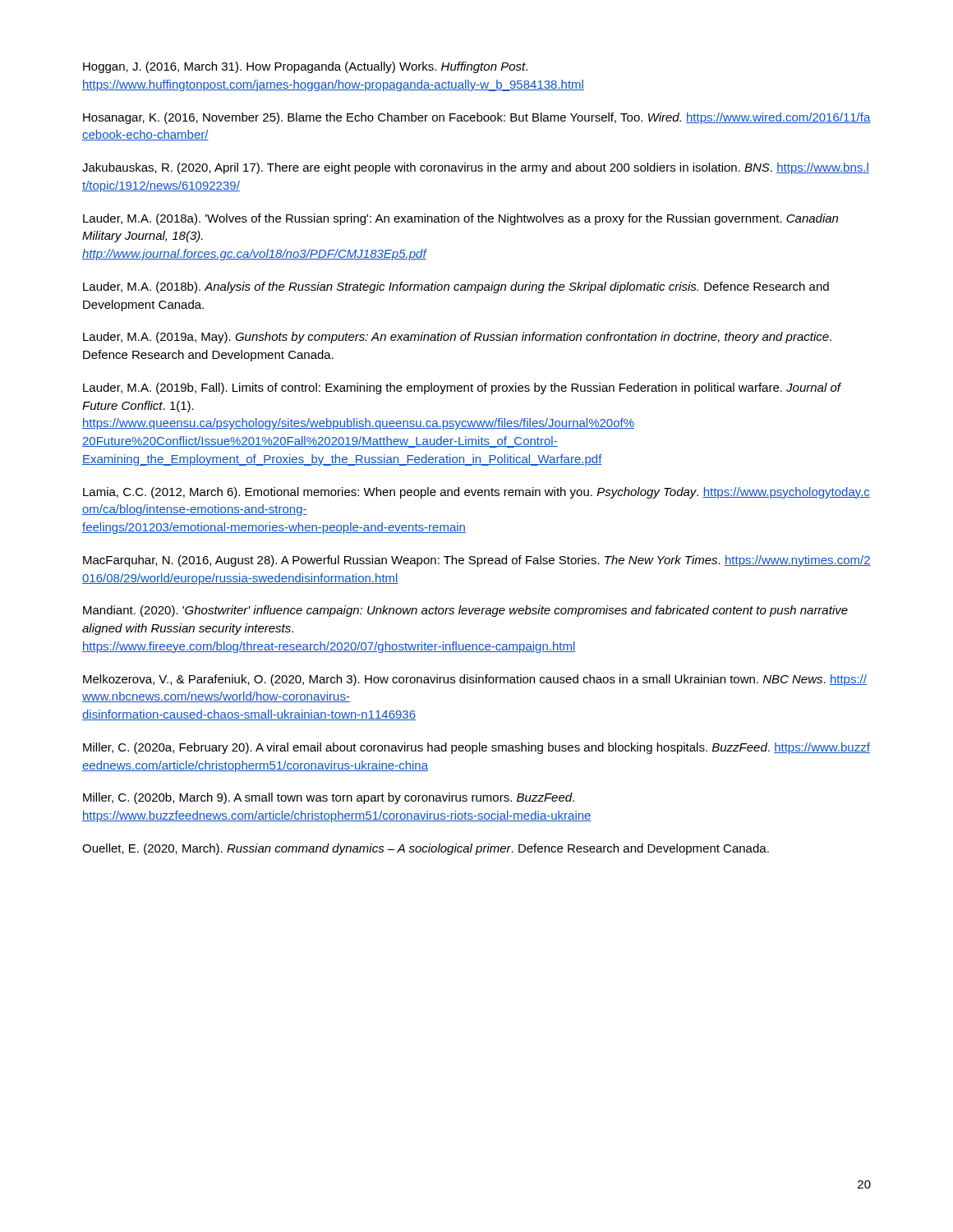This screenshot has height=1232, width=953.
Task: Where is the passage that starts "Miller, C. (2020b, March 9)."?
Action: tap(337, 806)
